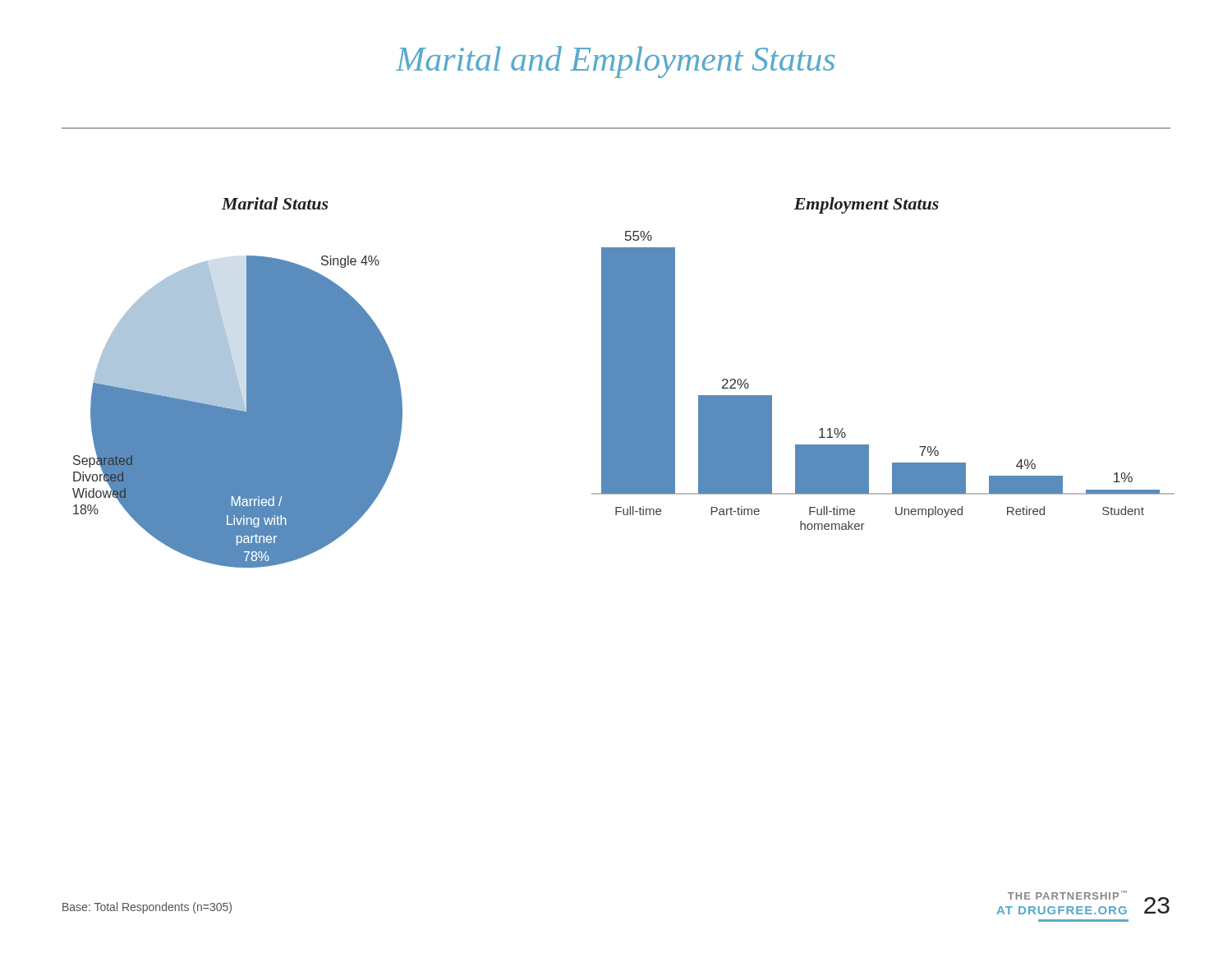
Task: Click on the pie chart
Action: point(275,390)
